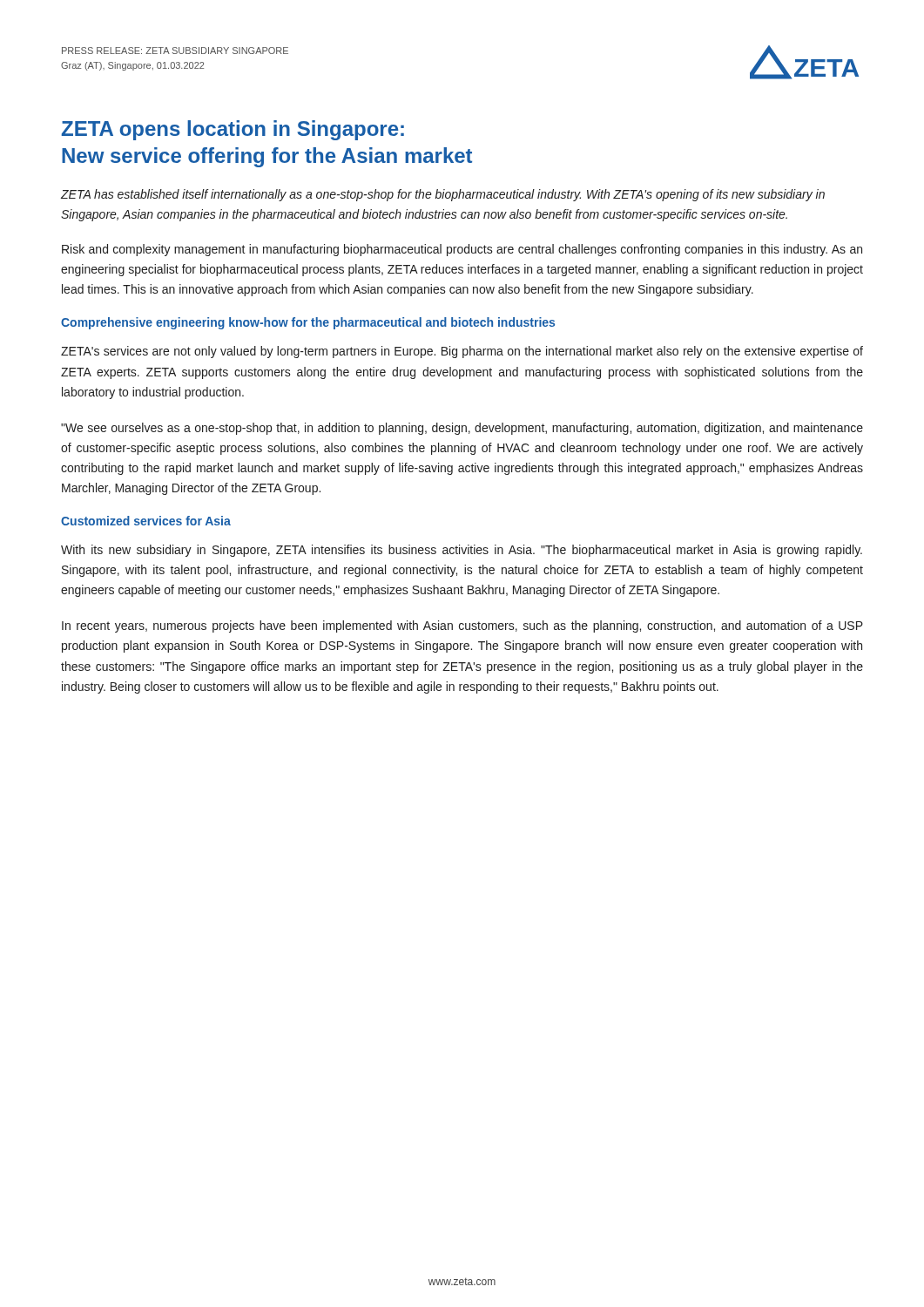Click the passage that begins "Risk and complexity management in manufacturing"
The width and height of the screenshot is (924, 1307).
point(462,269)
